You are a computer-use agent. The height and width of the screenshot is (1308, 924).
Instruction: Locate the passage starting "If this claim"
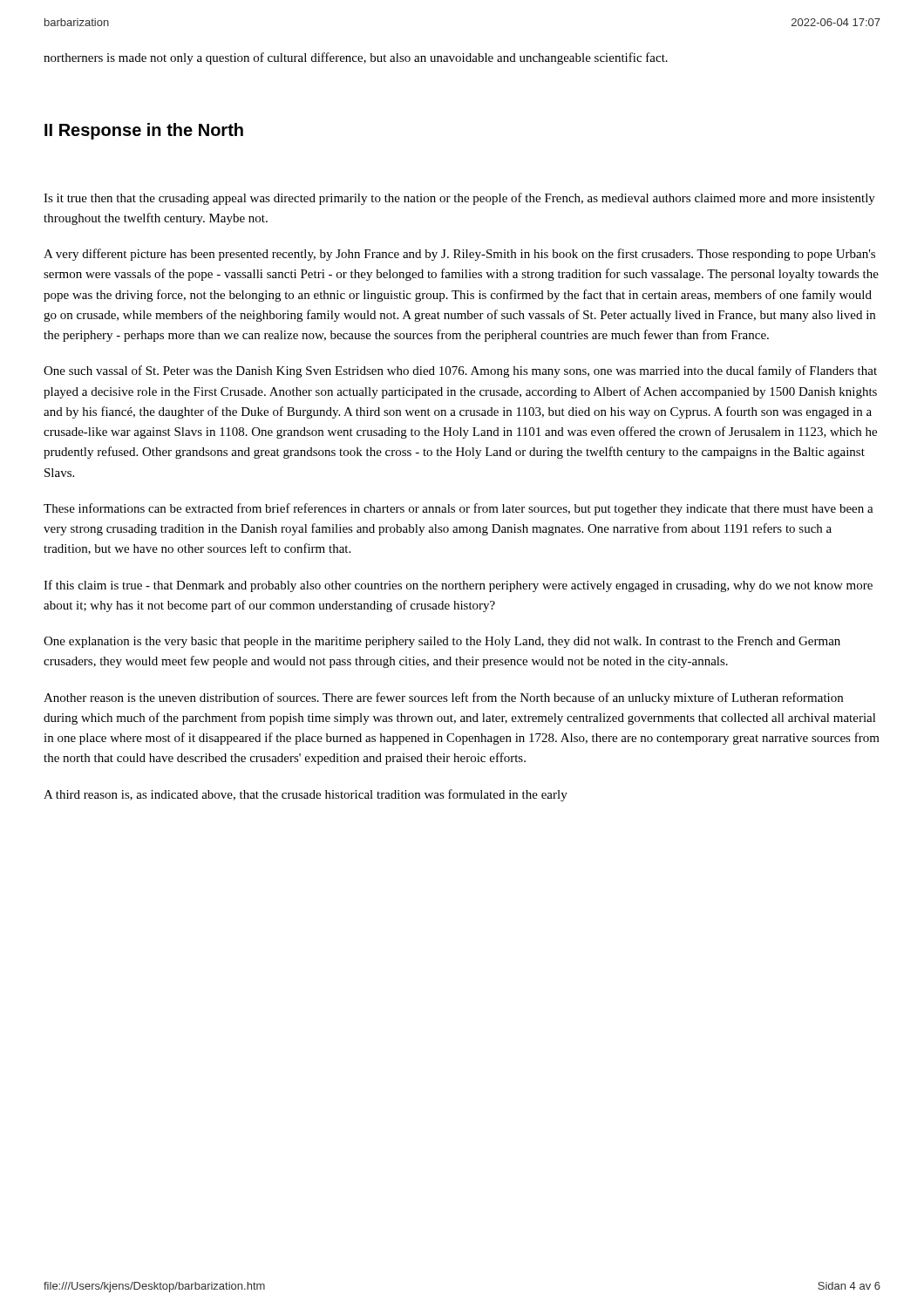point(458,595)
